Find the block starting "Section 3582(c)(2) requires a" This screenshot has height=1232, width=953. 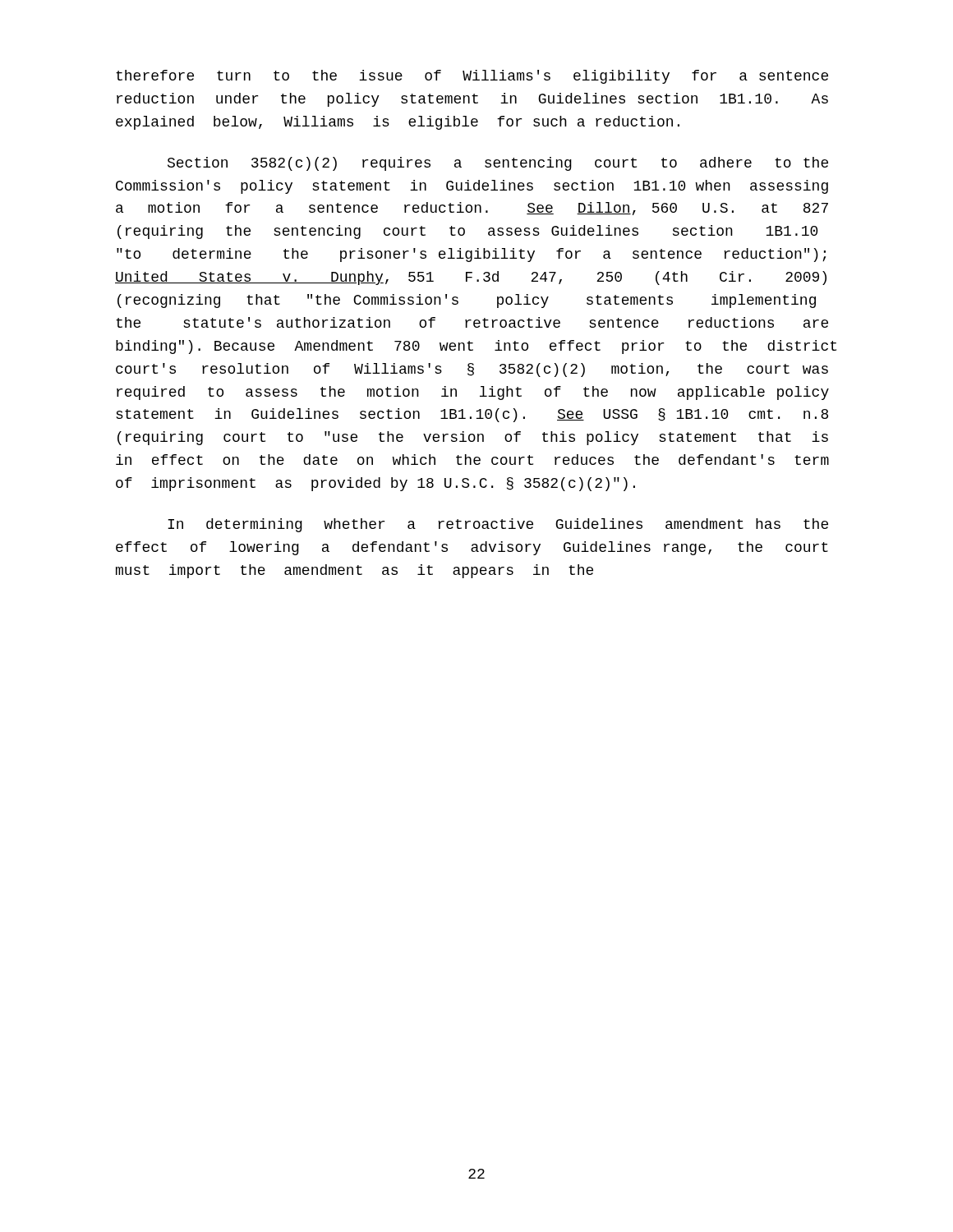476,324
